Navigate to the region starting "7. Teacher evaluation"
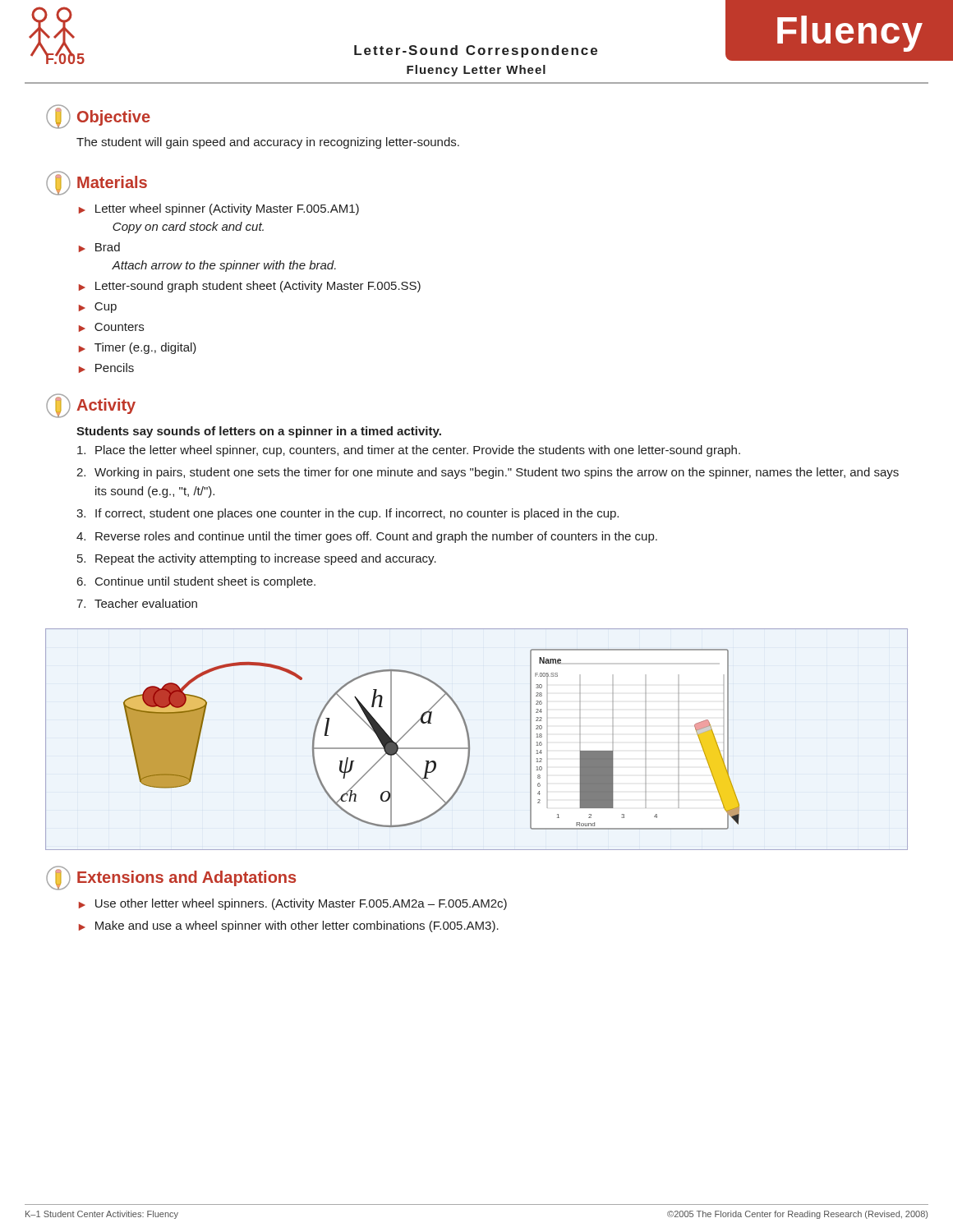The height and width of the screenshot is (1232, 953). 137,604
